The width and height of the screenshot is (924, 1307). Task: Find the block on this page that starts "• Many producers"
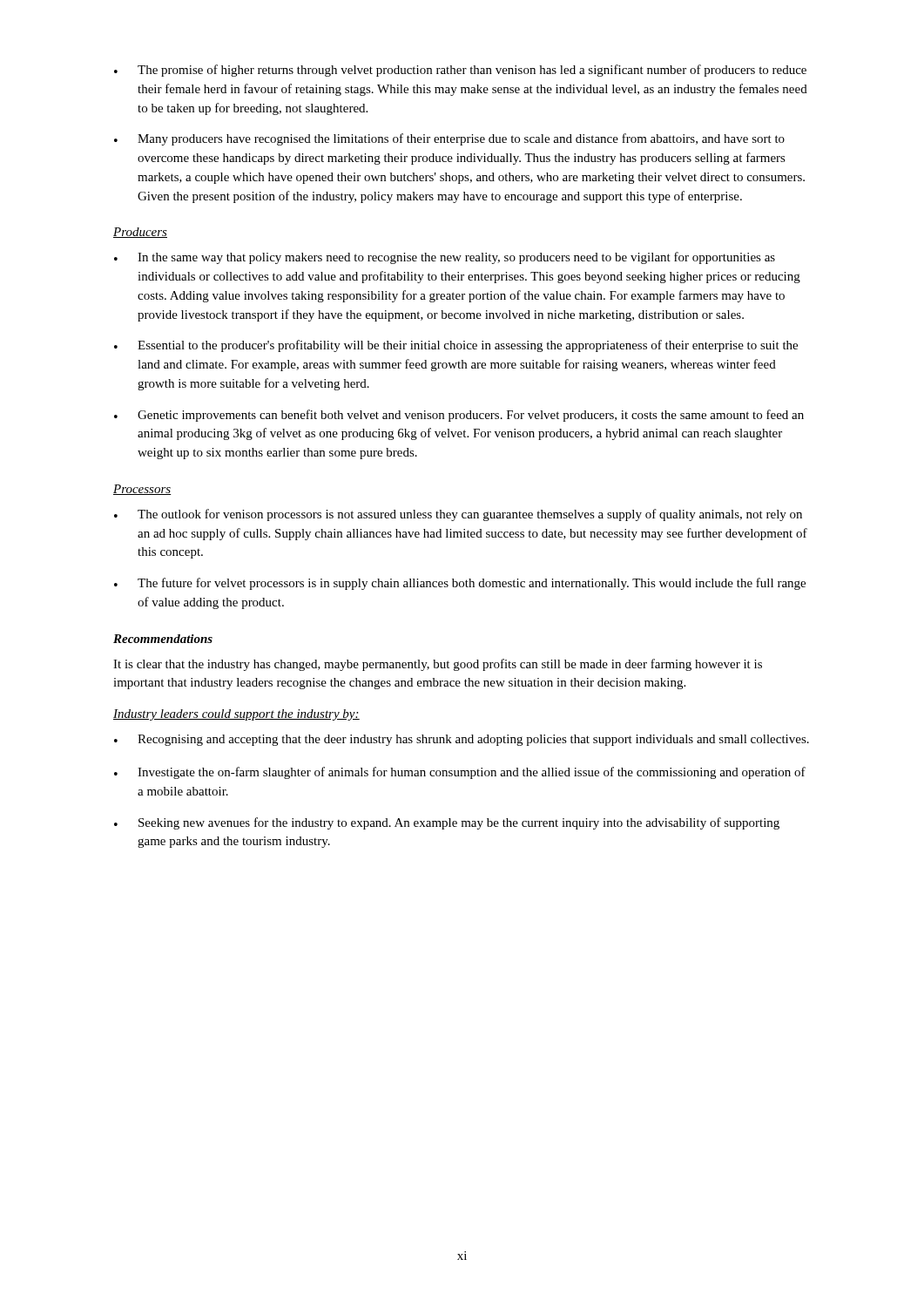point(462,168)
